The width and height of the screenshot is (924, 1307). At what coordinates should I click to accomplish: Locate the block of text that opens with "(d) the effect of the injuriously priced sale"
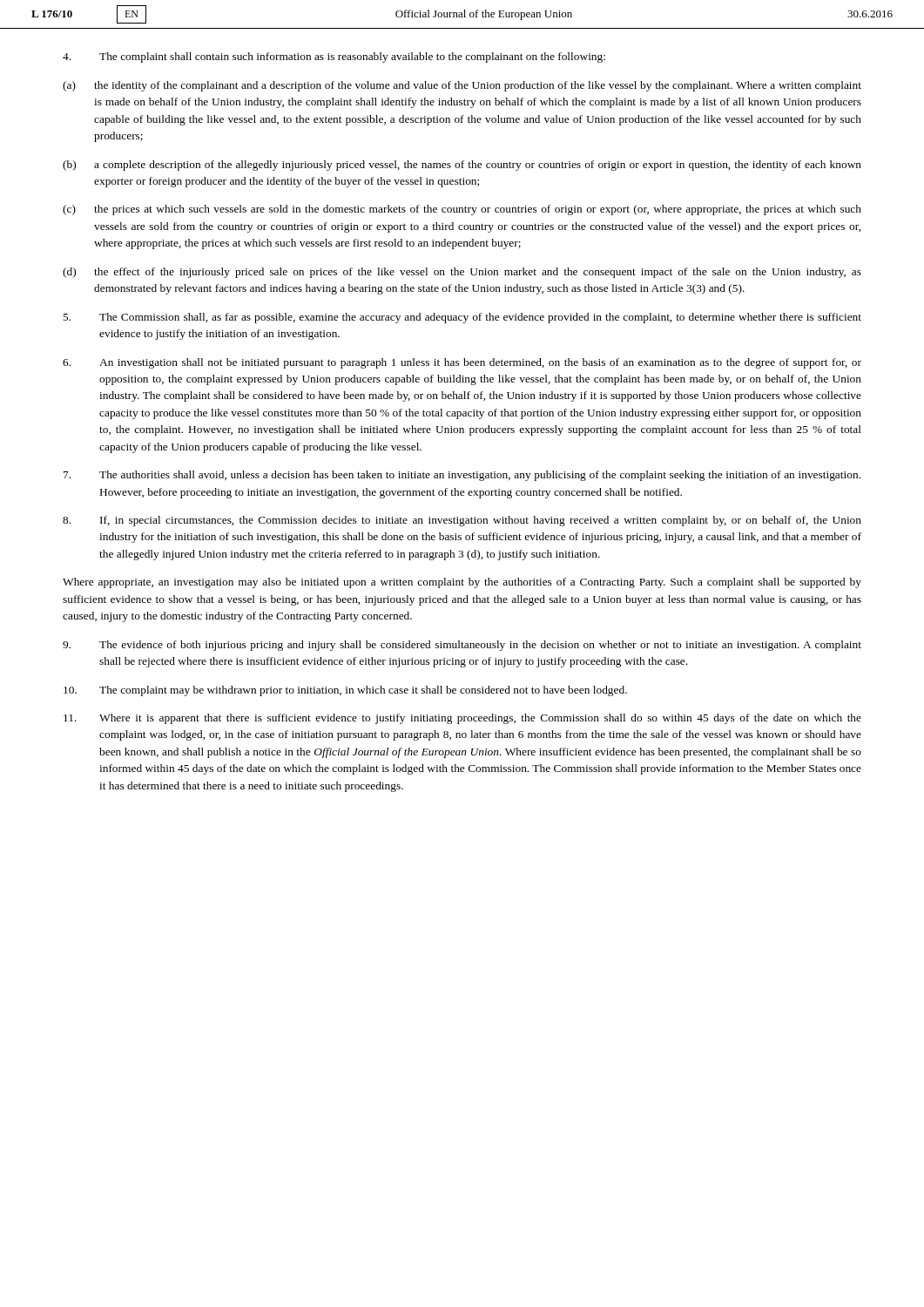(462, 280)
